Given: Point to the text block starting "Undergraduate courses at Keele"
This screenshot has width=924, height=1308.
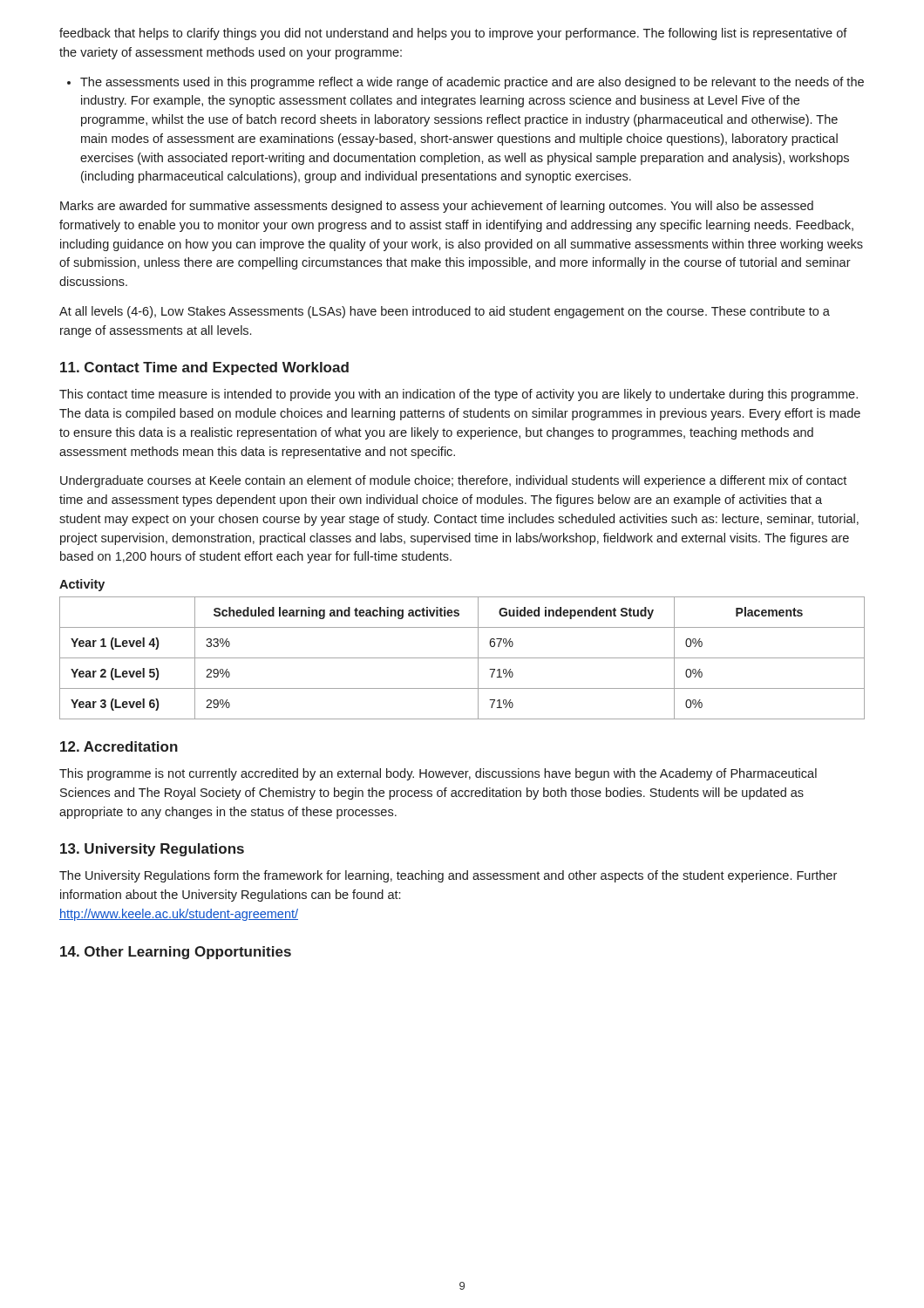Looking at the screenshot, I should [462, 519].
